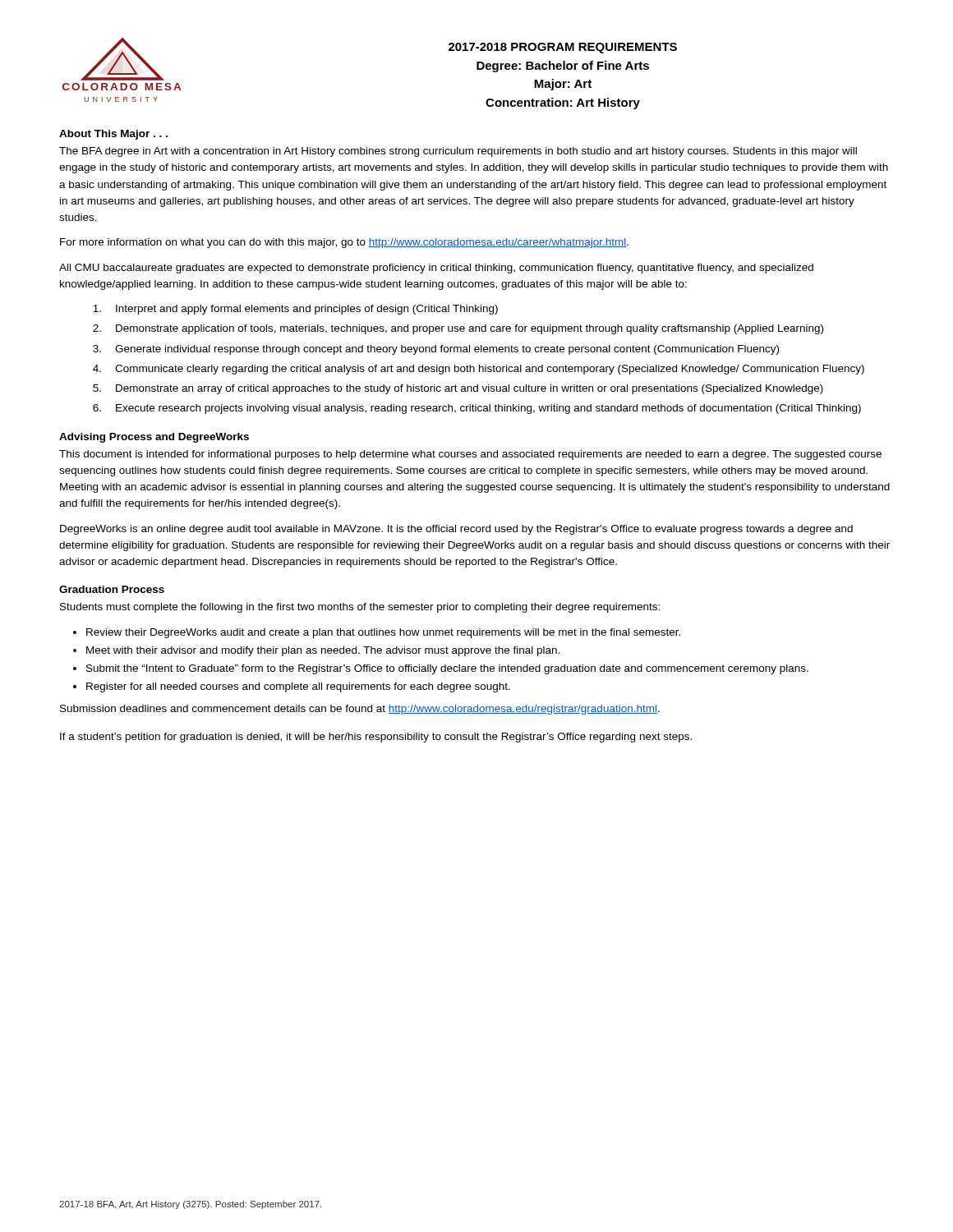This screenshot has height=1232, width=953.
Task: Find the text block with the text "If a student’s petition for graduation is"
Action: pyautogui.click(x=376, y=736)
